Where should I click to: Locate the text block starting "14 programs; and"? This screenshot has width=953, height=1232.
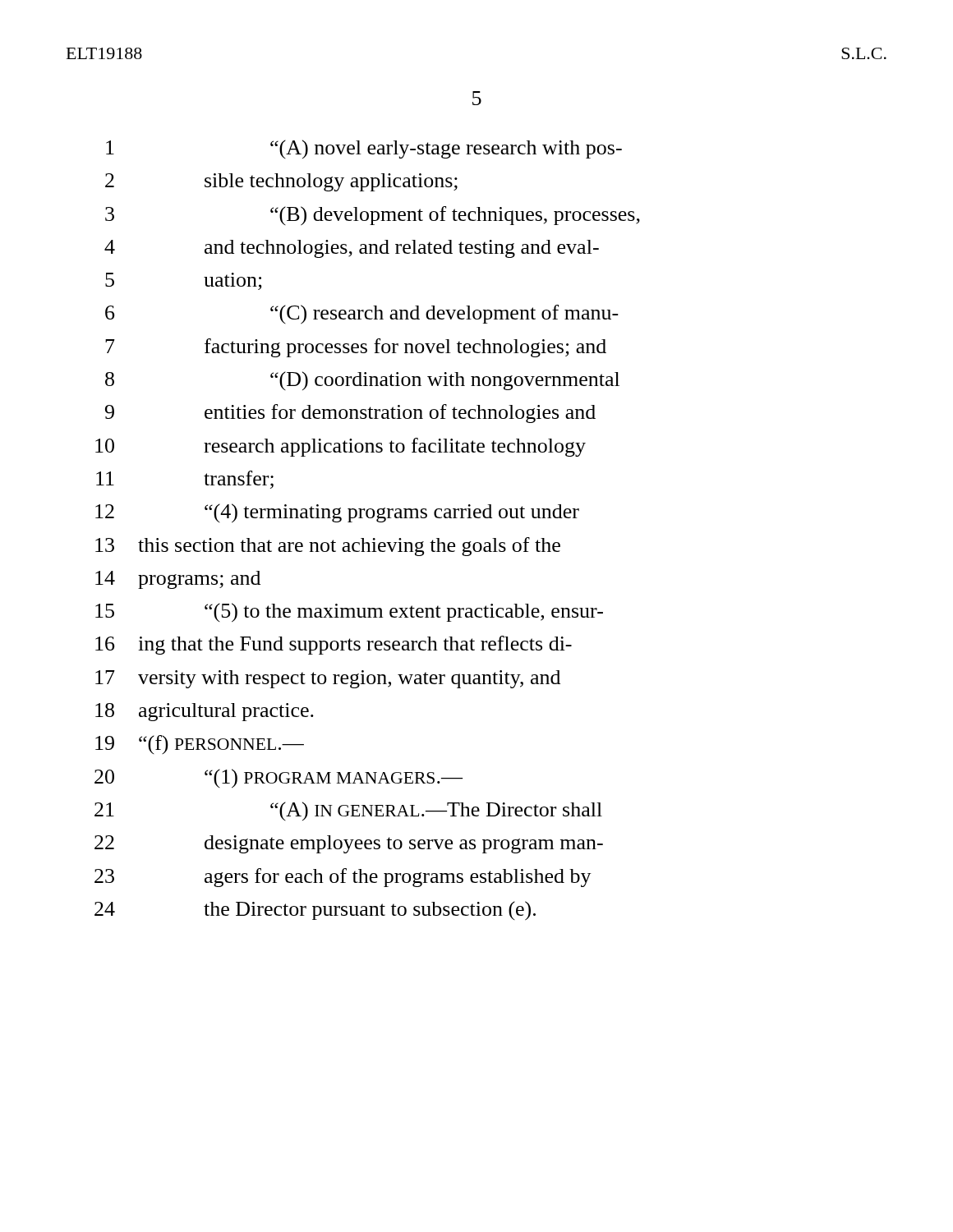pyautogui.click(x=178, y=580)
